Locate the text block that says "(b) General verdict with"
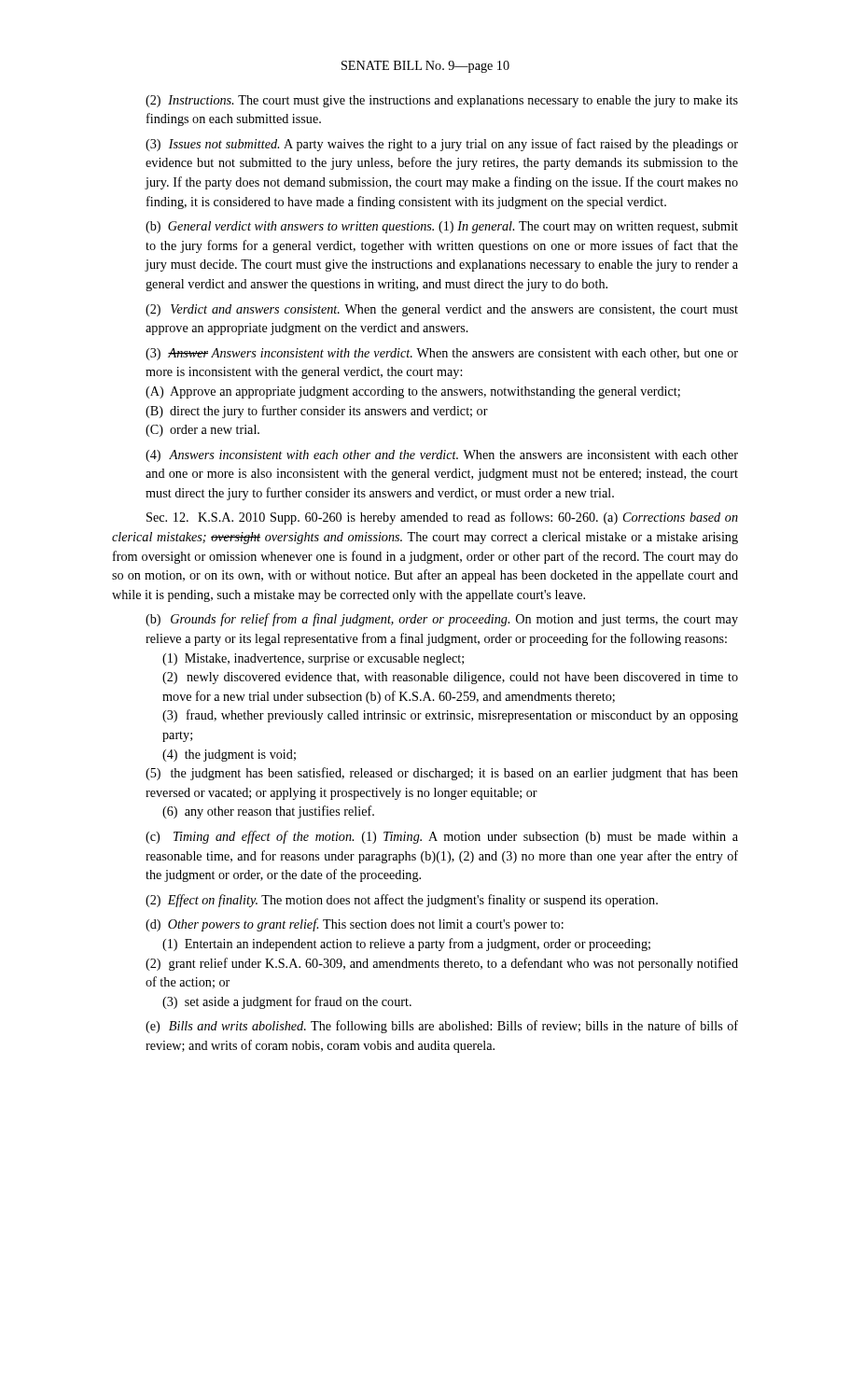The image size is (850, 1400). (x=442, y=255)
